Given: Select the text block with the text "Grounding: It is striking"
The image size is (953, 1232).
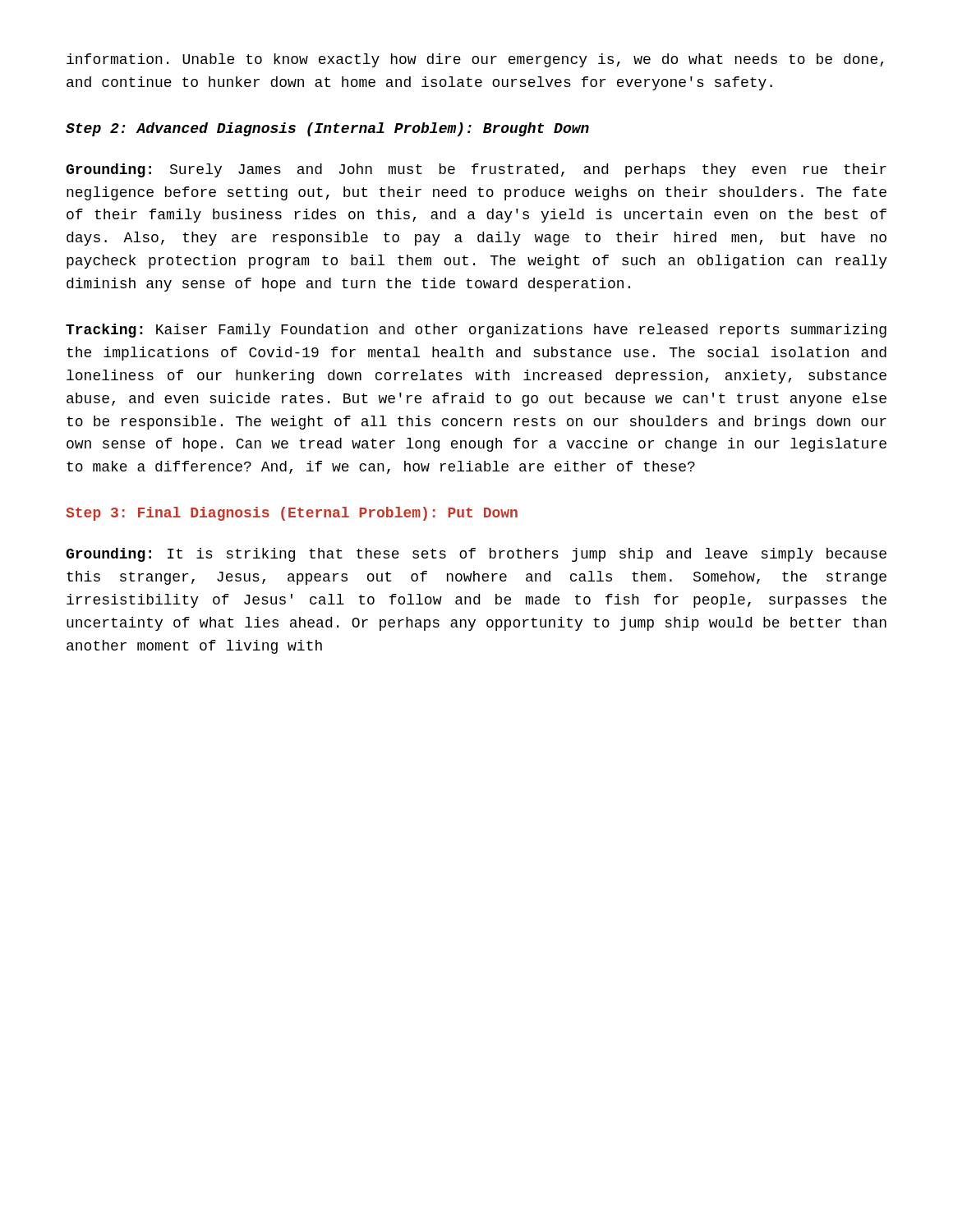Looking at the screenshot, I should tap(476, 600).
